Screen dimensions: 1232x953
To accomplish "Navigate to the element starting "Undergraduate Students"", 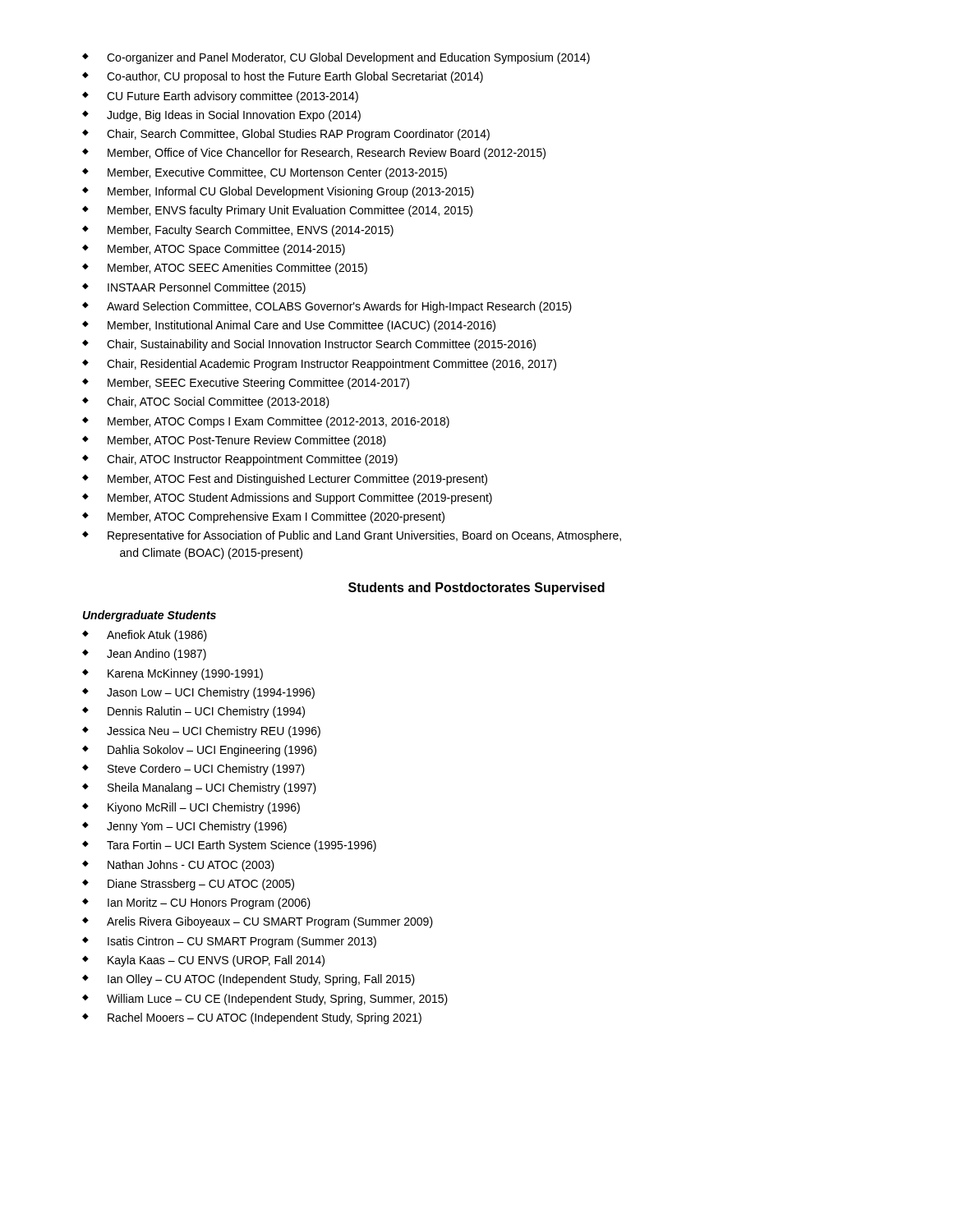I will (x=149, y=615).
